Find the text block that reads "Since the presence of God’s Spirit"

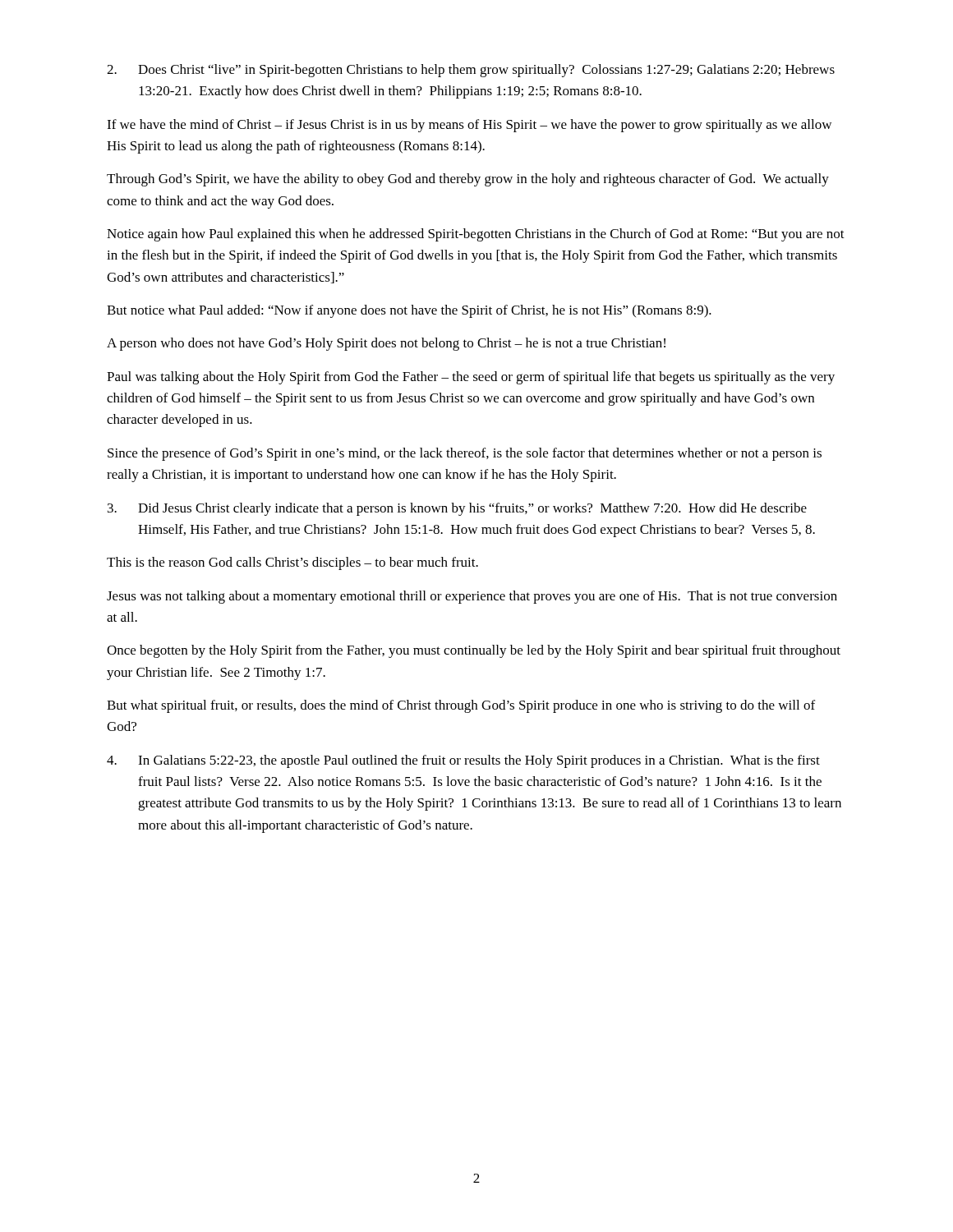[464, 464]
